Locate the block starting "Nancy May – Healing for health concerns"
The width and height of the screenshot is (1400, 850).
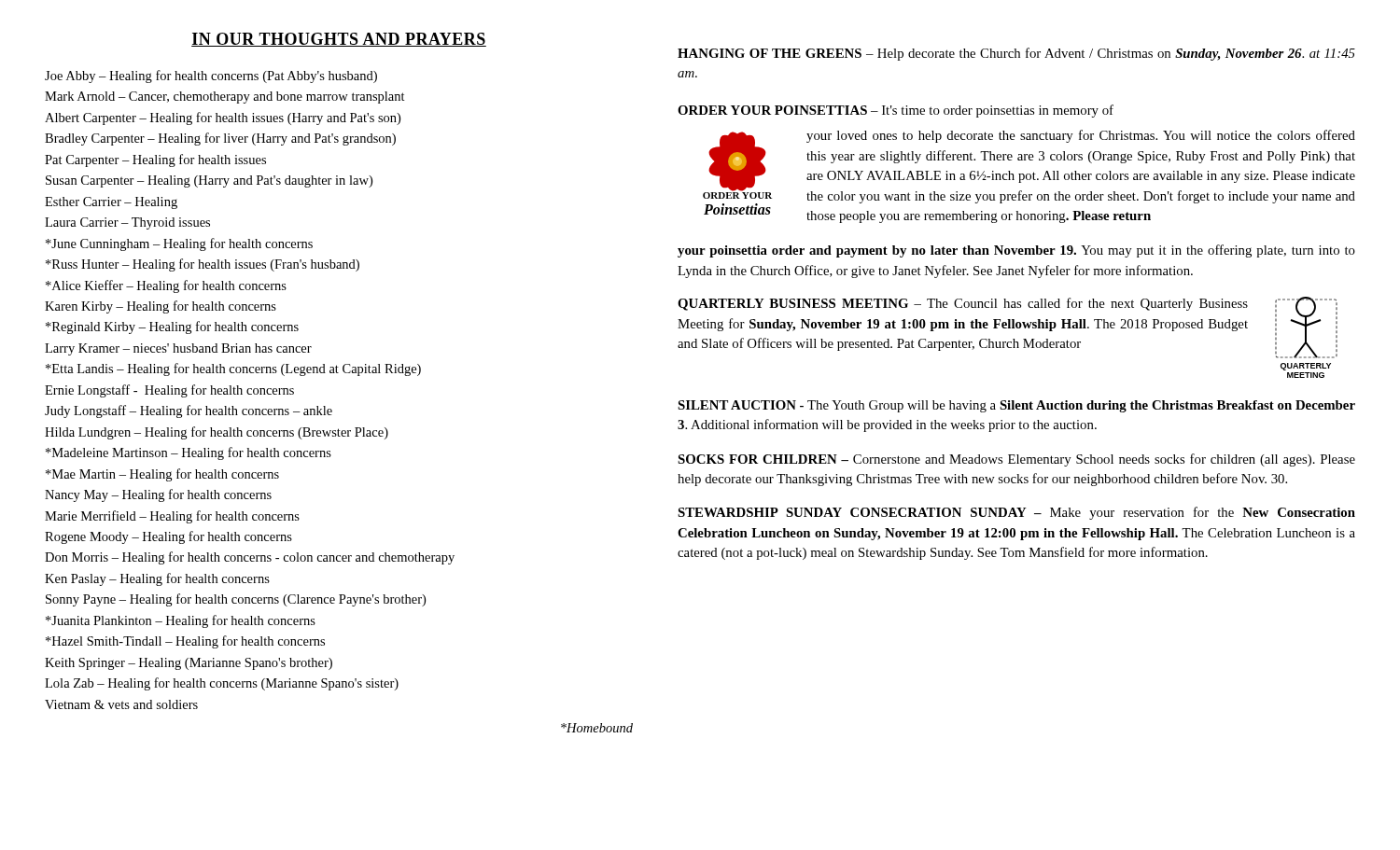158,495
